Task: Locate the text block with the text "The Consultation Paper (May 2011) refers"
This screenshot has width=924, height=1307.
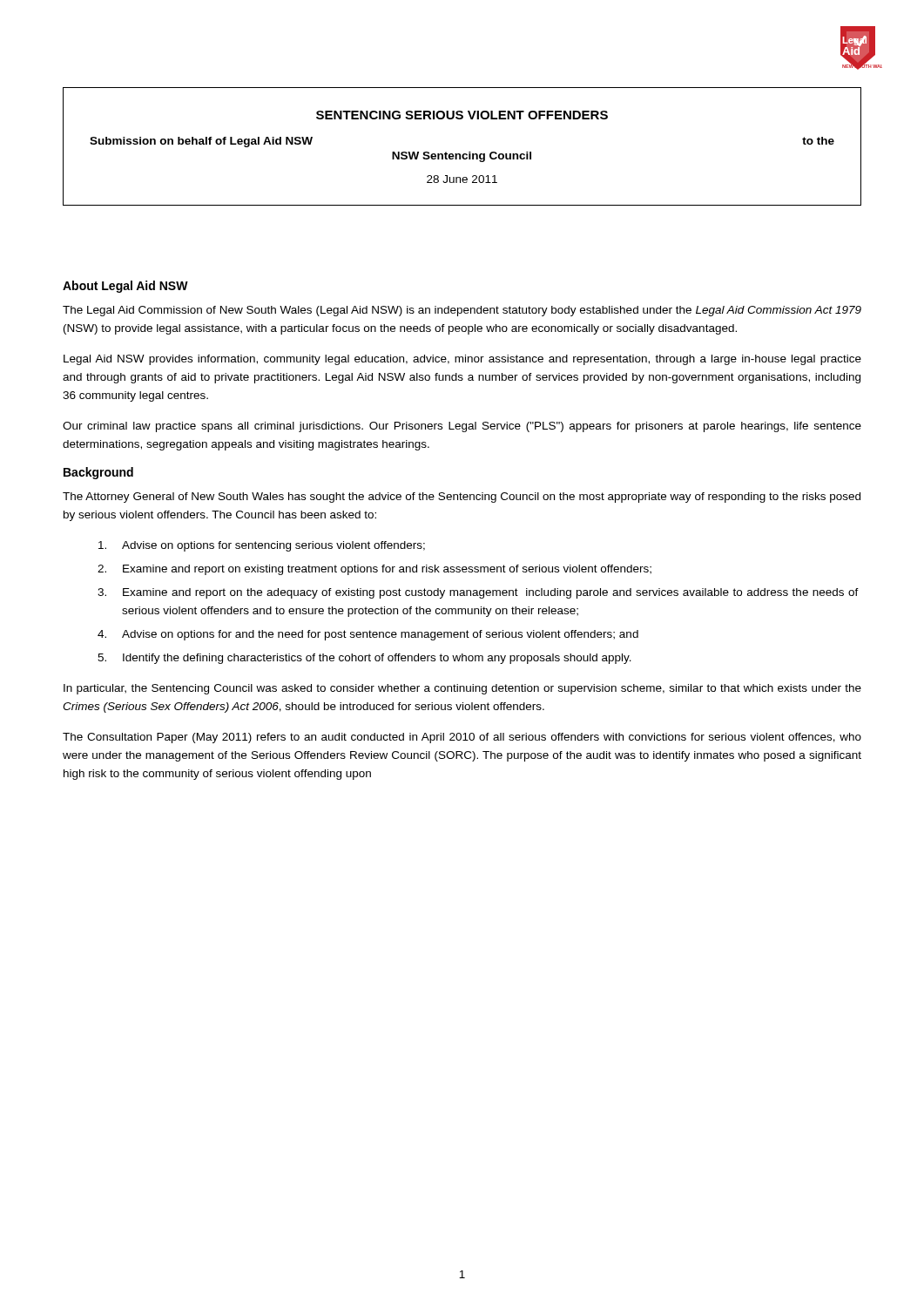Action: point(462,755)
